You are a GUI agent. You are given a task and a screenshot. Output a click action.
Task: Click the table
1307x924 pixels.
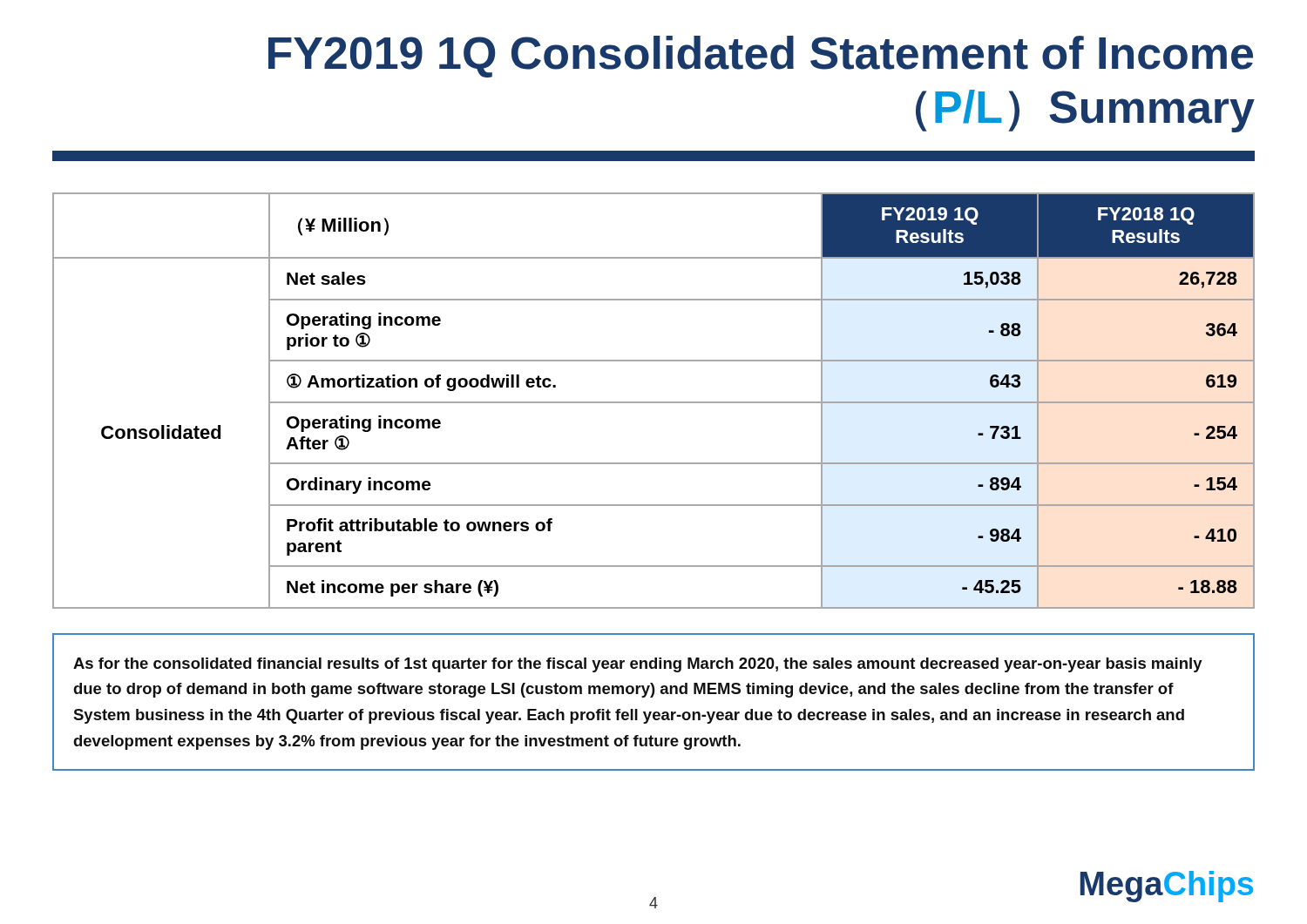[x=654, y=400]
